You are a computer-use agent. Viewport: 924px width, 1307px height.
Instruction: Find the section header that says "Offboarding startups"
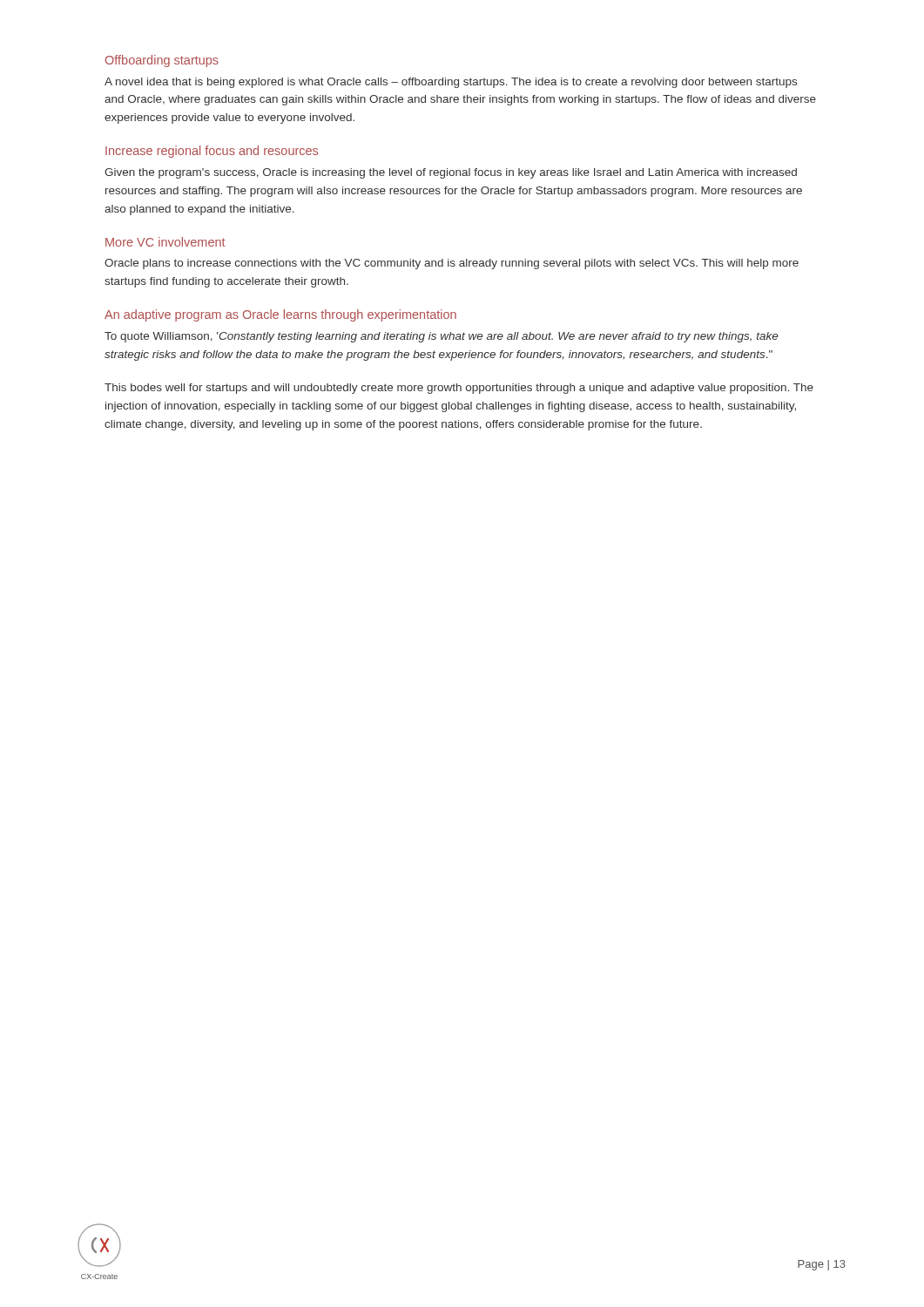(162, 60)
